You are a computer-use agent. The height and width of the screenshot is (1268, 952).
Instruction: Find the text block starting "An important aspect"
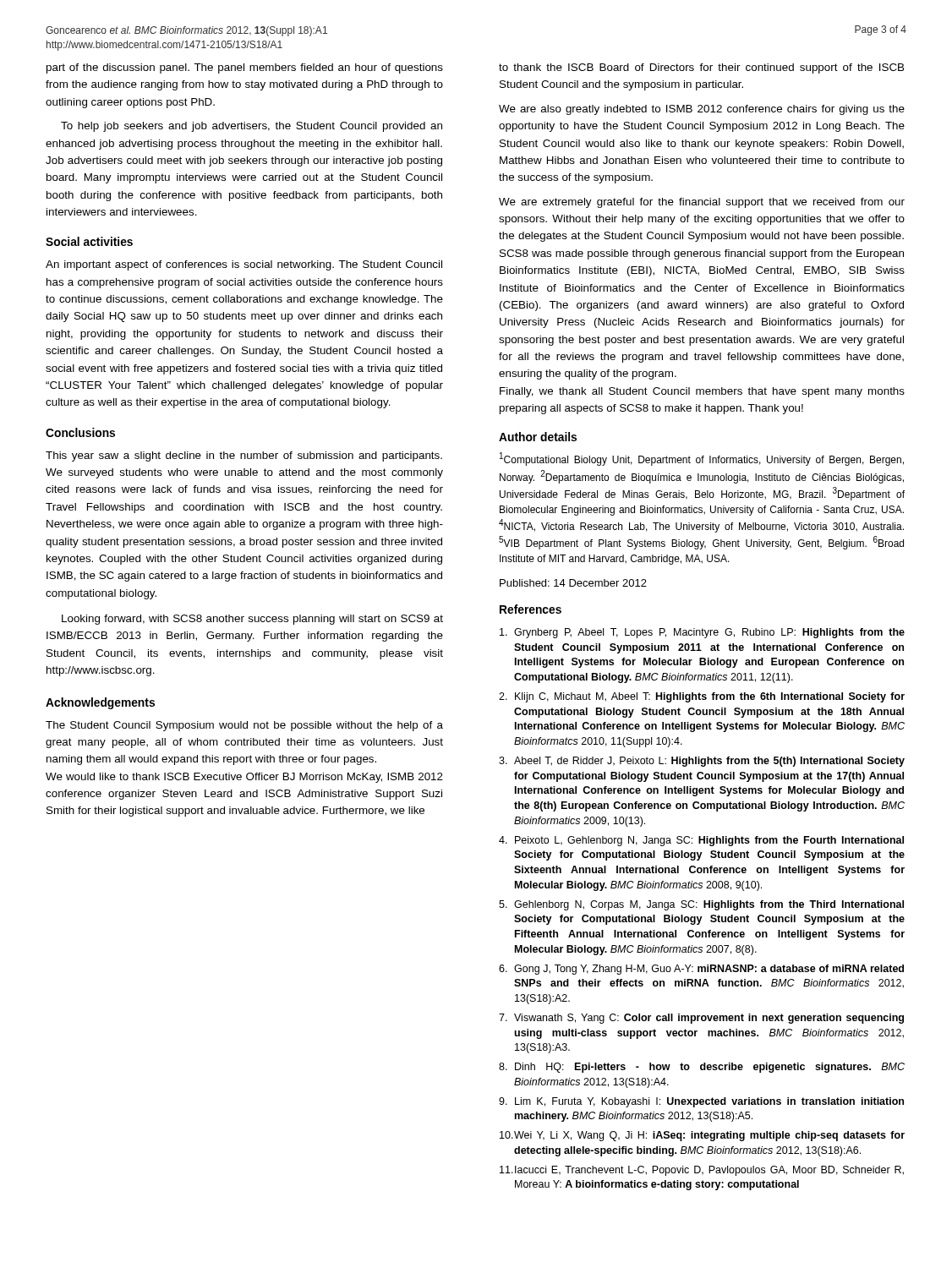244,333
